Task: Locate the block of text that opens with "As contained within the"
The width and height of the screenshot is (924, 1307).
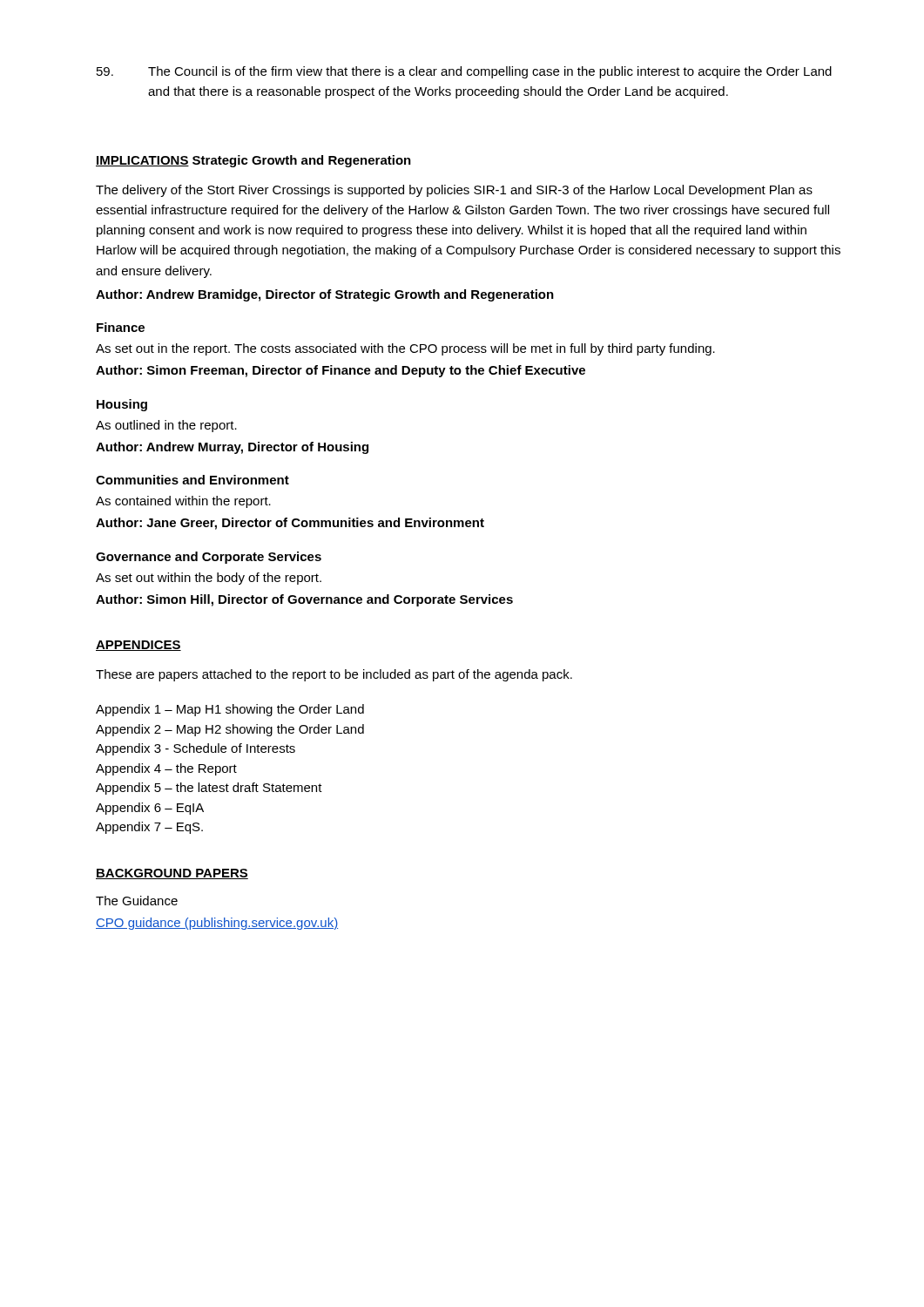Action: [x=184, y=501]
